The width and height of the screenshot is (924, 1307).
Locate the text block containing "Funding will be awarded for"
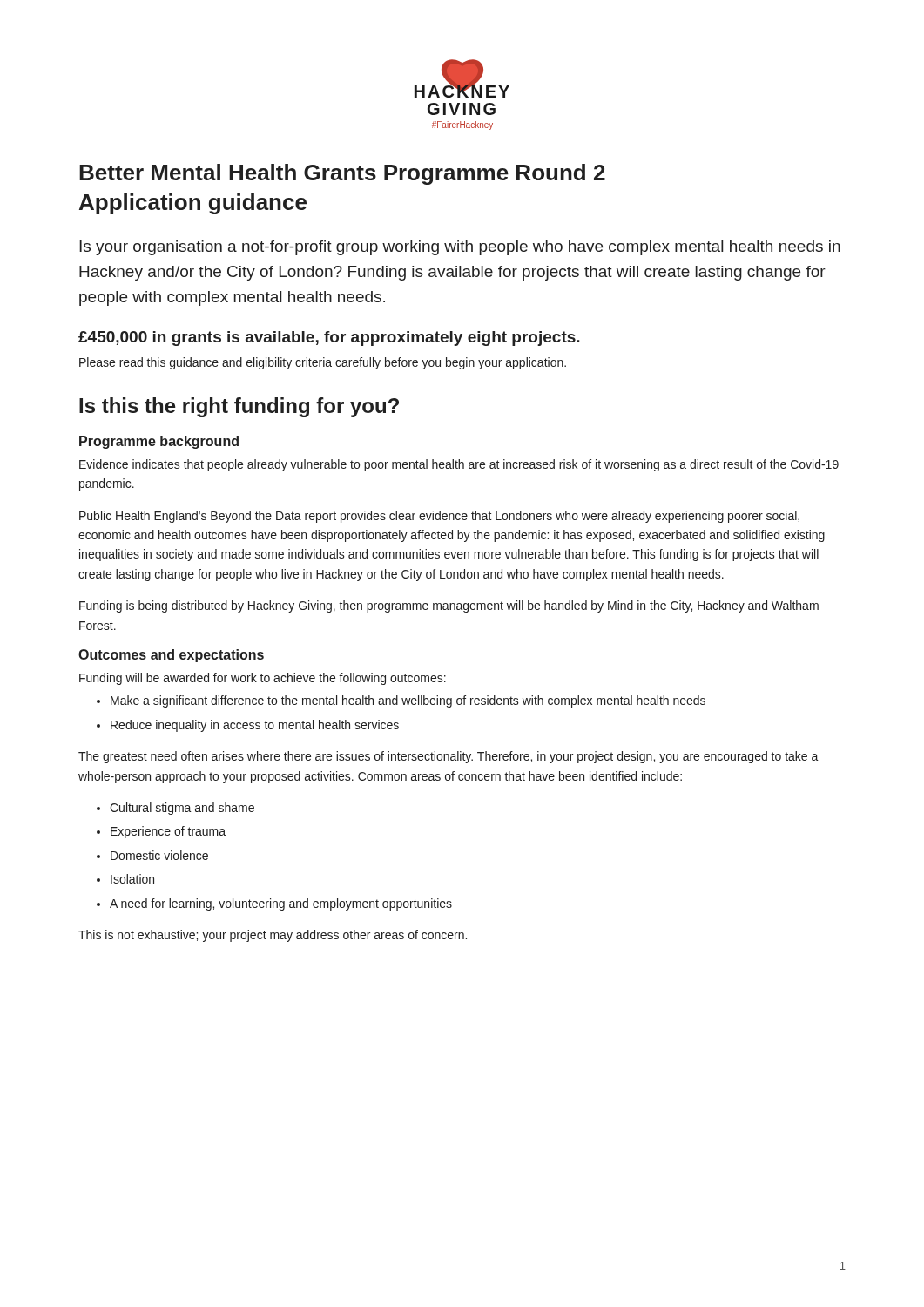point(263,679)
